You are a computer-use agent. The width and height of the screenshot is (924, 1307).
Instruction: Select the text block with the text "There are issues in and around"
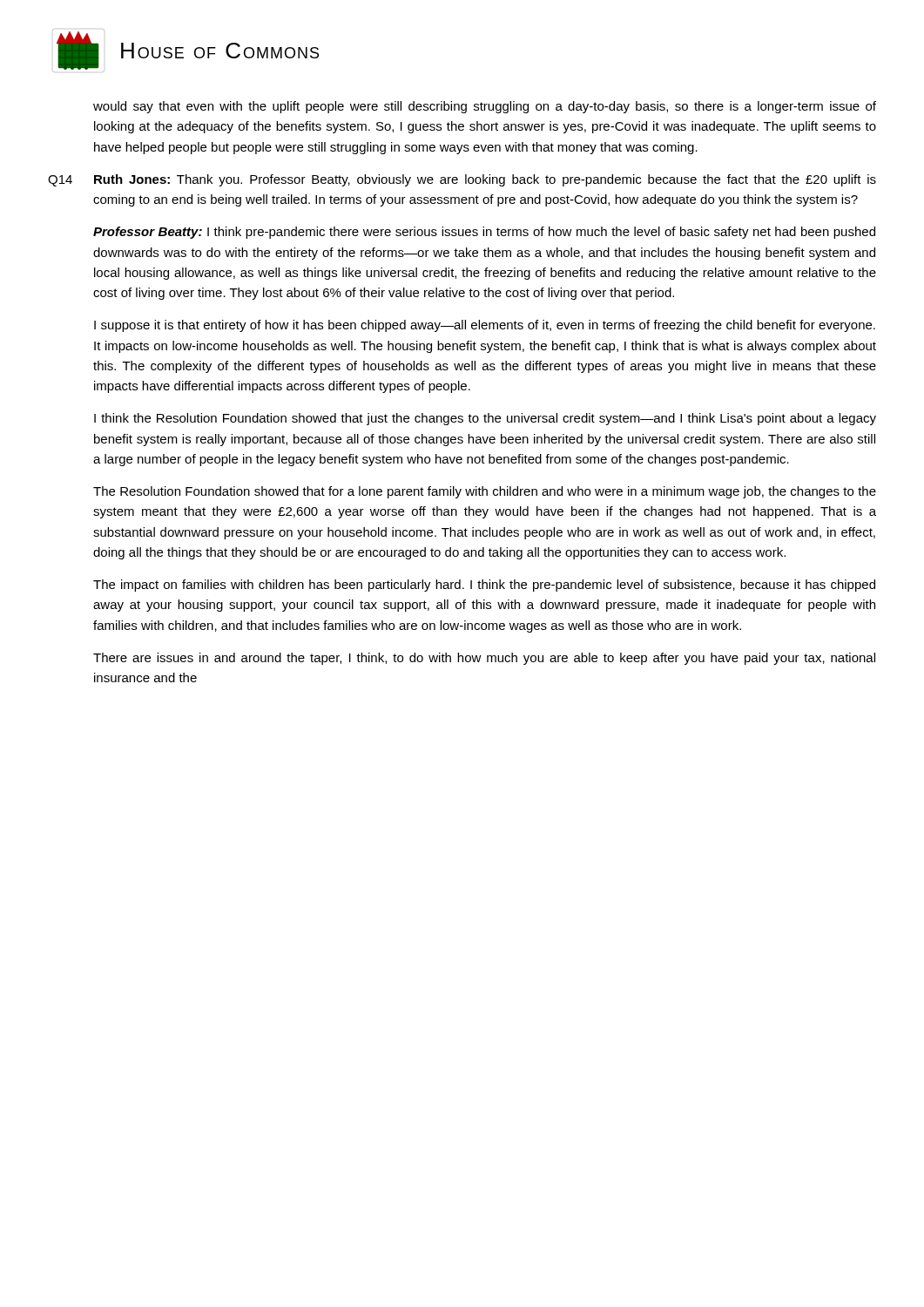(x=485, y=667)
